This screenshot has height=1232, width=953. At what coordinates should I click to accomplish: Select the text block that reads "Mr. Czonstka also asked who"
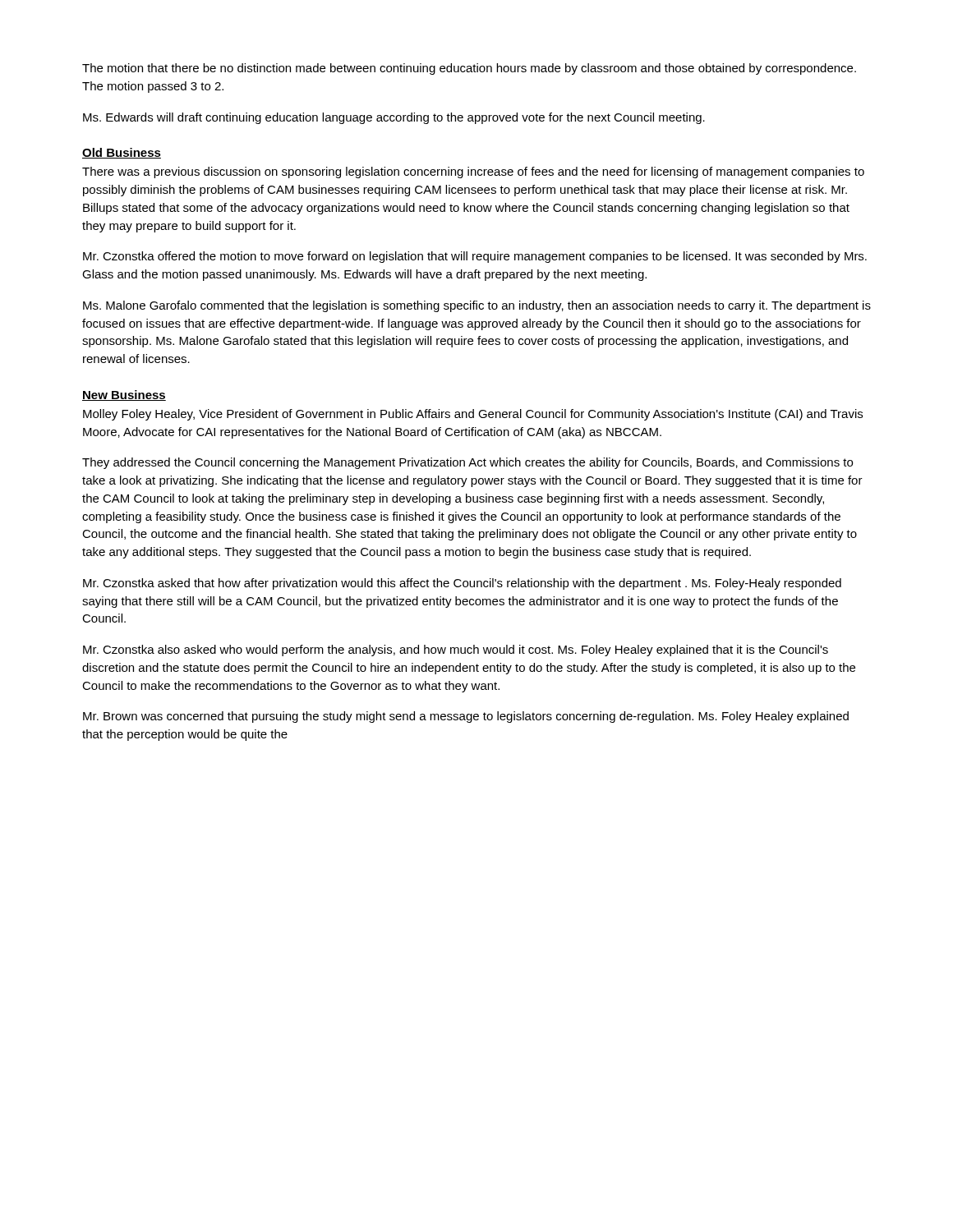(x=469, y=667)
